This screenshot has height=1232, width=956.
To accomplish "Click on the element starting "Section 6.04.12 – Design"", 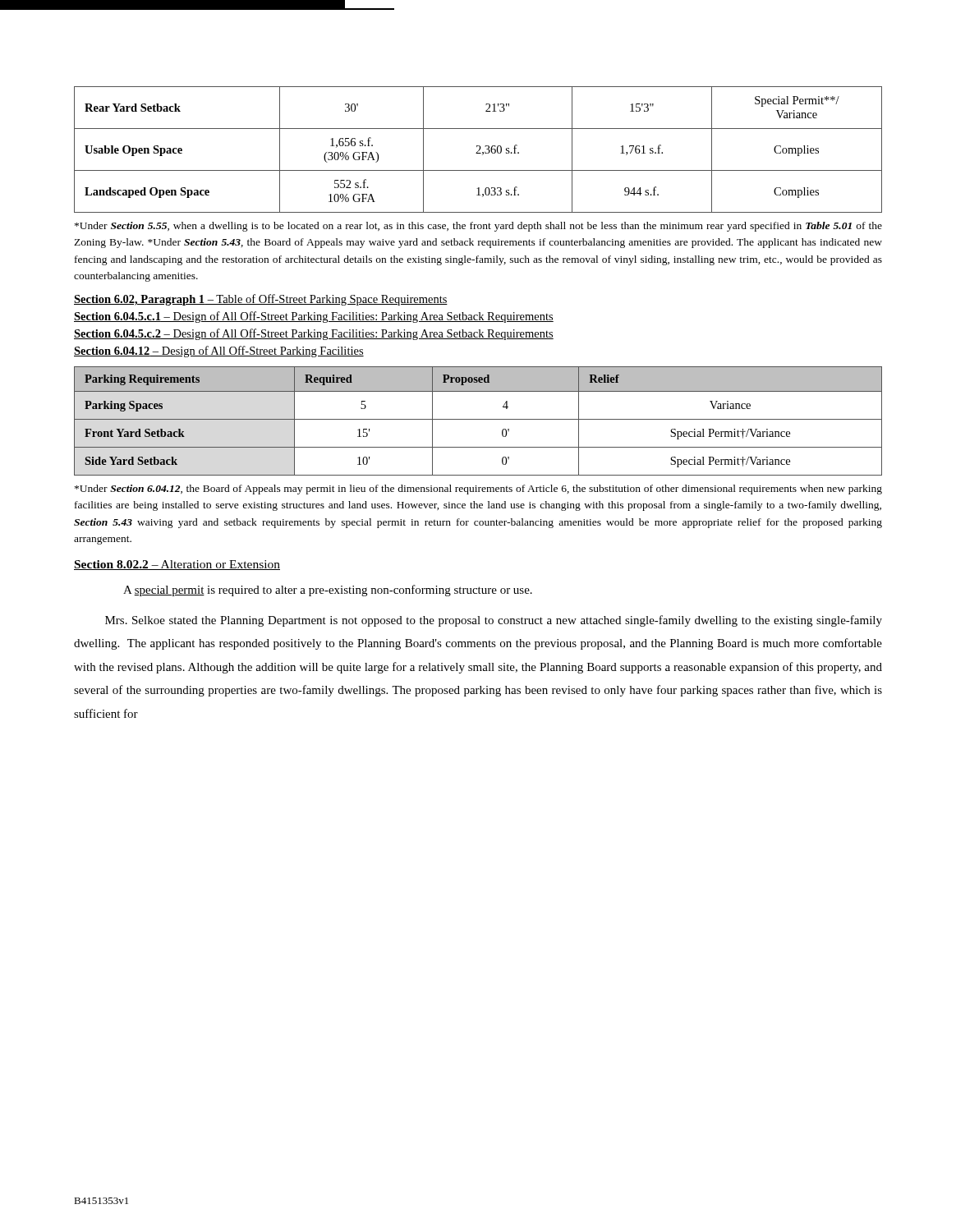I will coord(219,351).
